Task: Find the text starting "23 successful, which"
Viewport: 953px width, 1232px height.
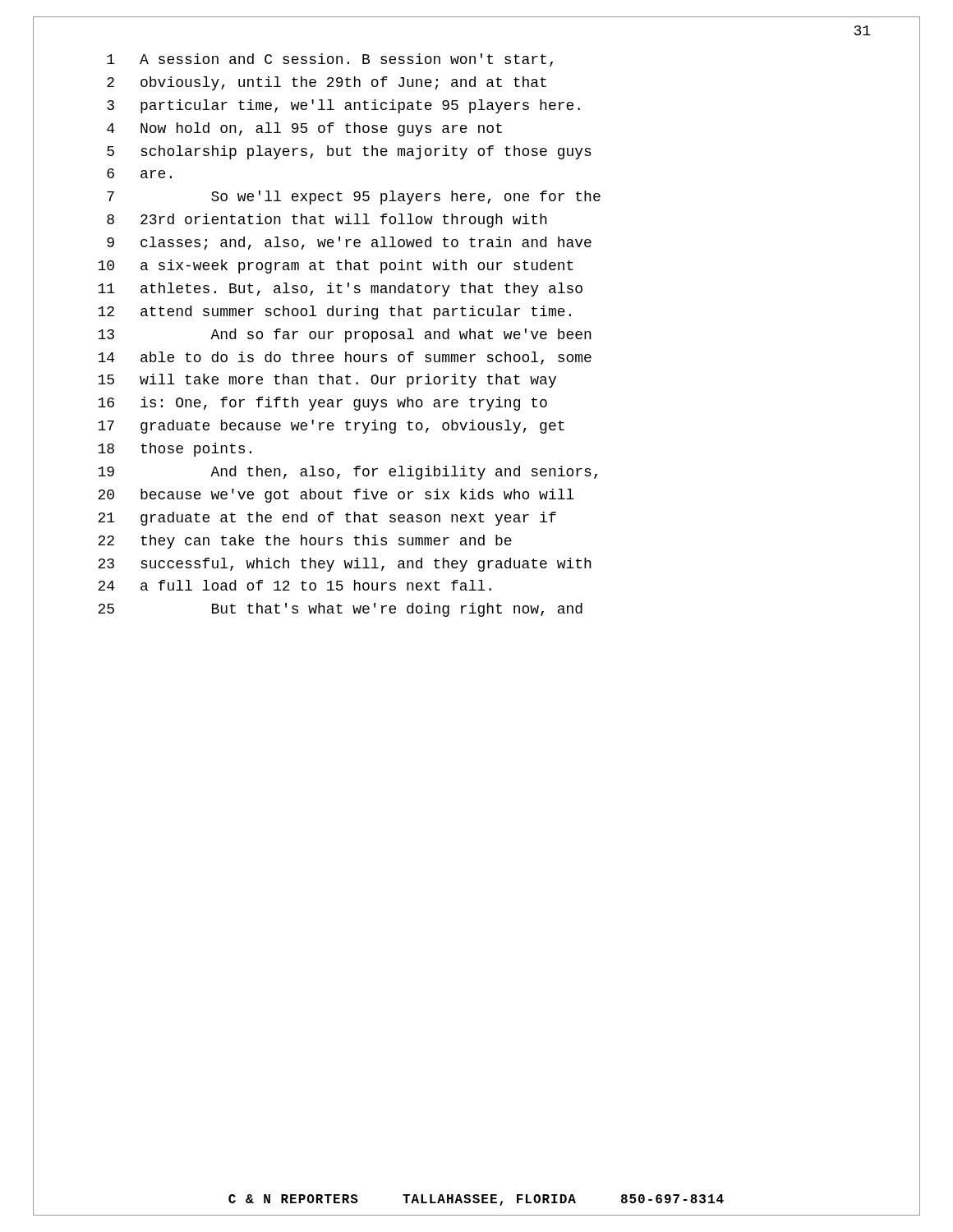Action: click(x=476, y=565)
